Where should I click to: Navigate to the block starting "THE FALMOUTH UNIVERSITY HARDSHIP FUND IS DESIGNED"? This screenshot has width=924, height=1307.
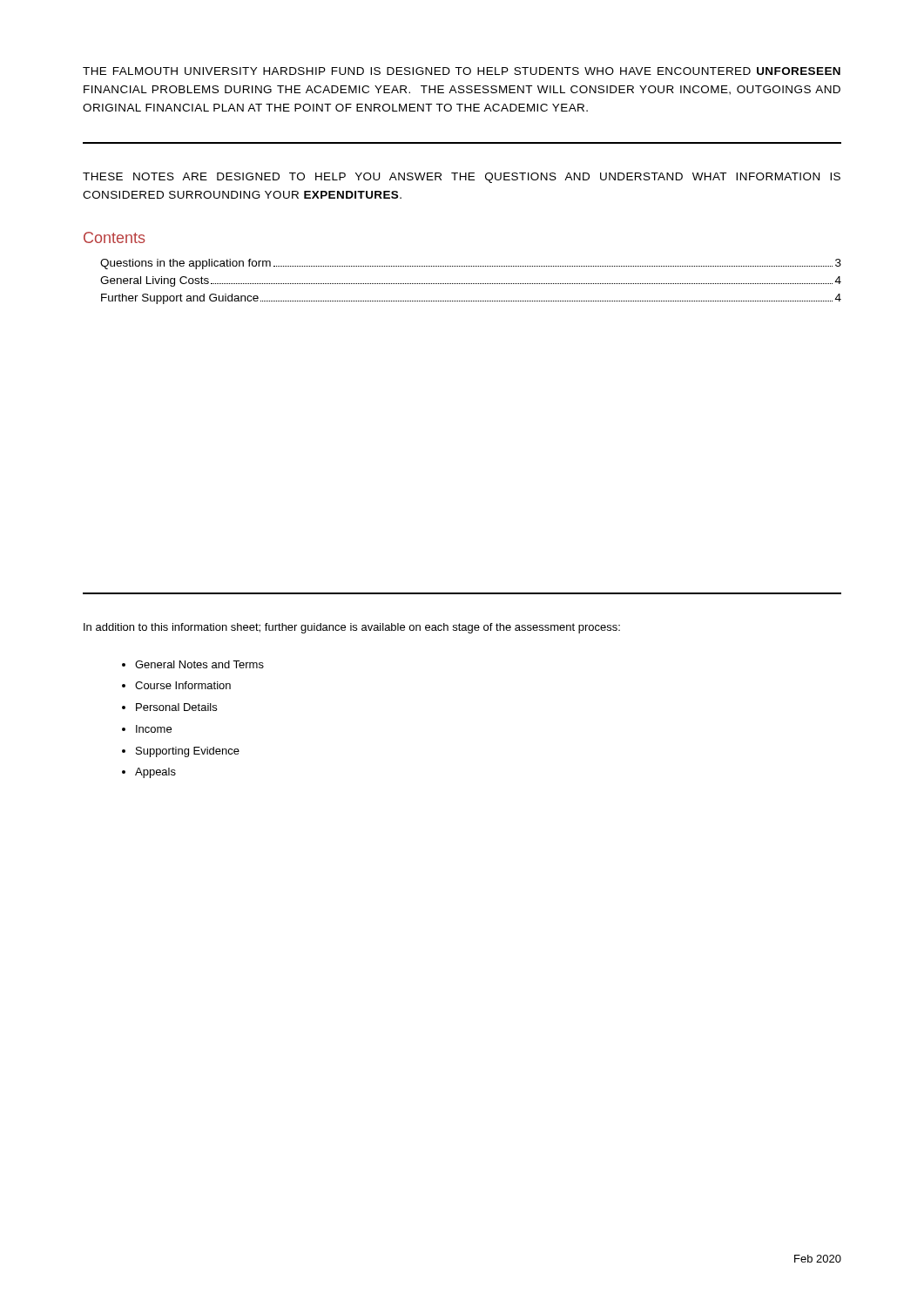[462, 89]
